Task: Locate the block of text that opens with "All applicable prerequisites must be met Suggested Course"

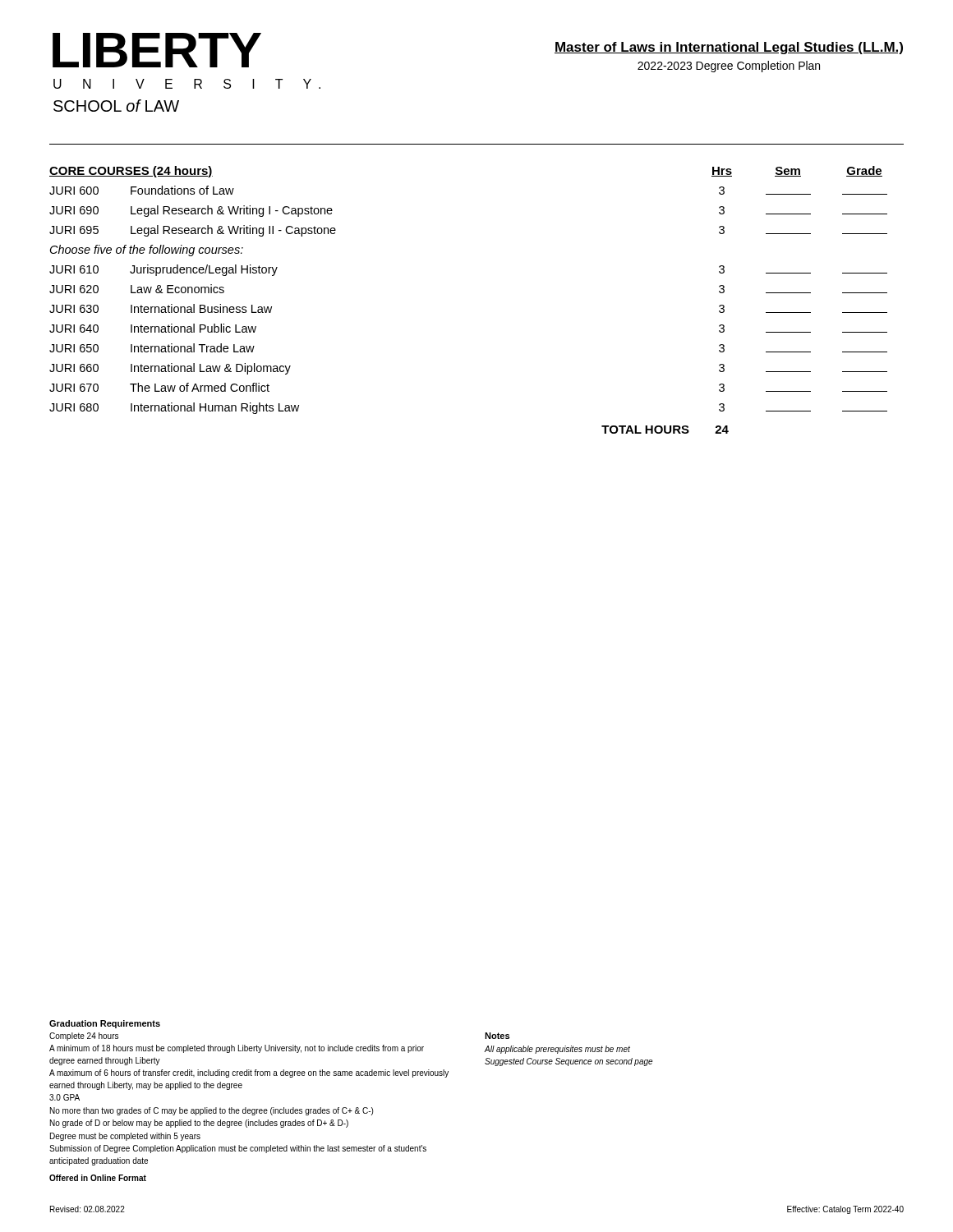Action: [624, 1055]
